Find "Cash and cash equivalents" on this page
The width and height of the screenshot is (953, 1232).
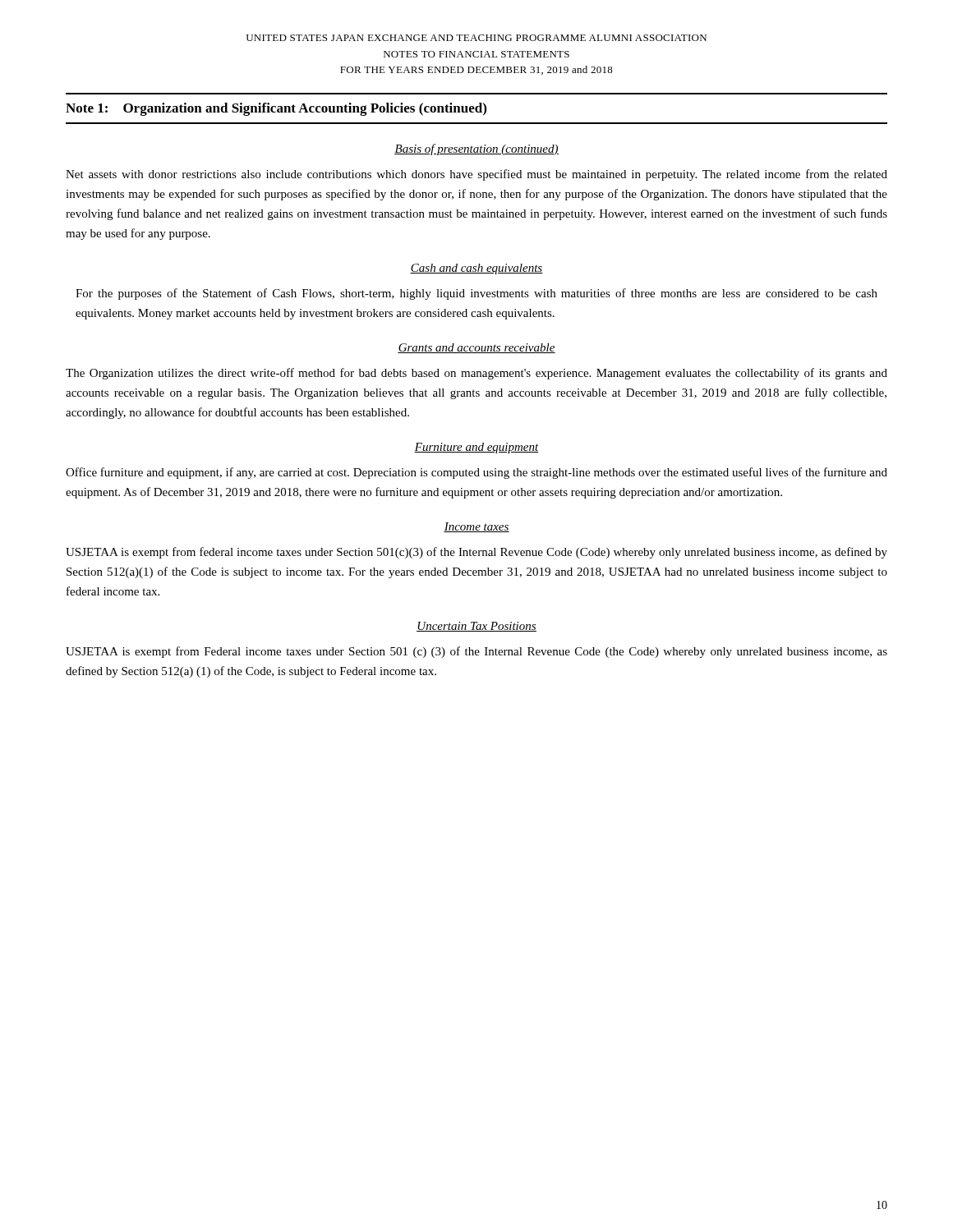click(x=476, y=267)
